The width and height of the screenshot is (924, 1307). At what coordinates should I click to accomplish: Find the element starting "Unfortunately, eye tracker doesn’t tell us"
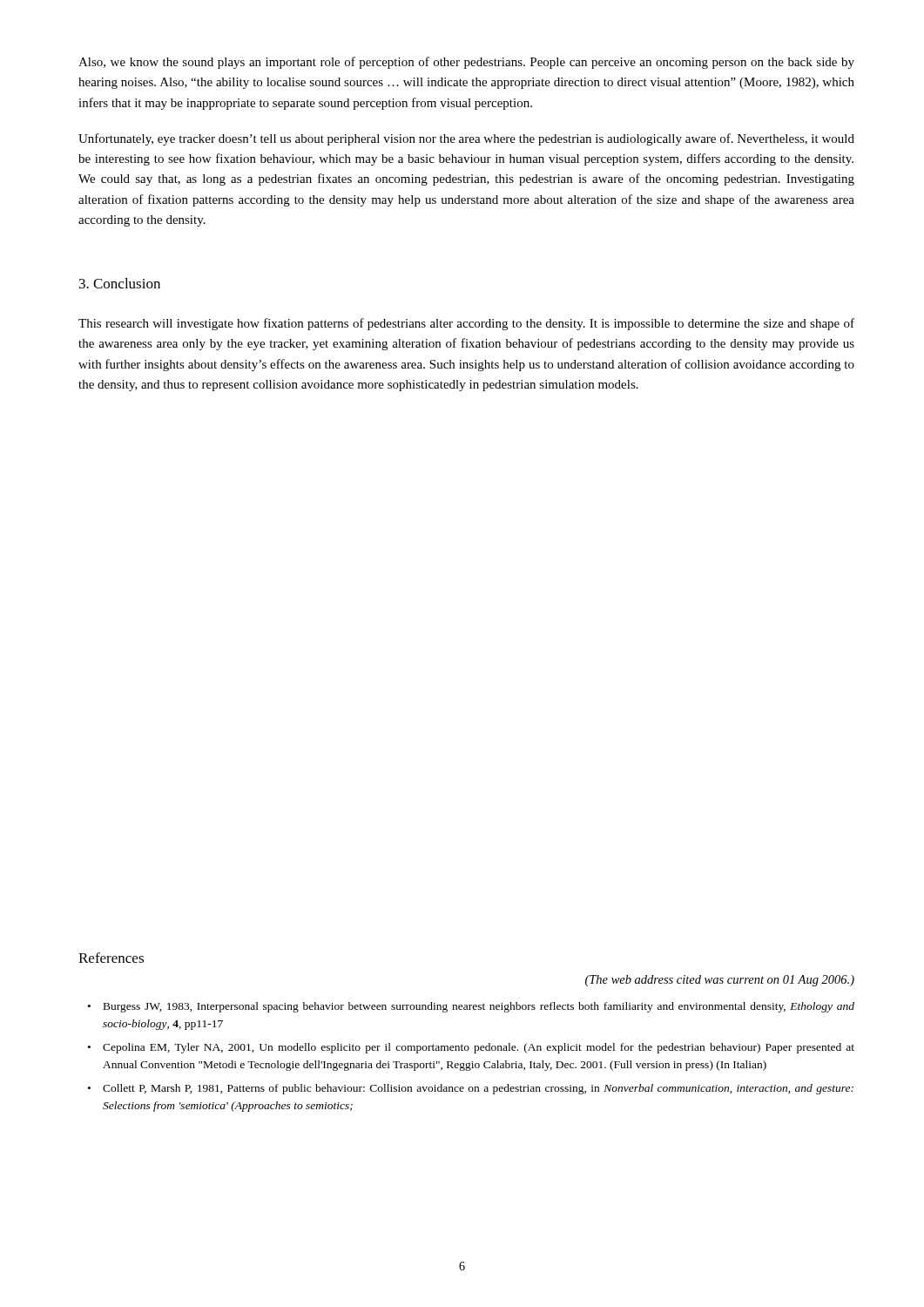[x=466, y=179]
